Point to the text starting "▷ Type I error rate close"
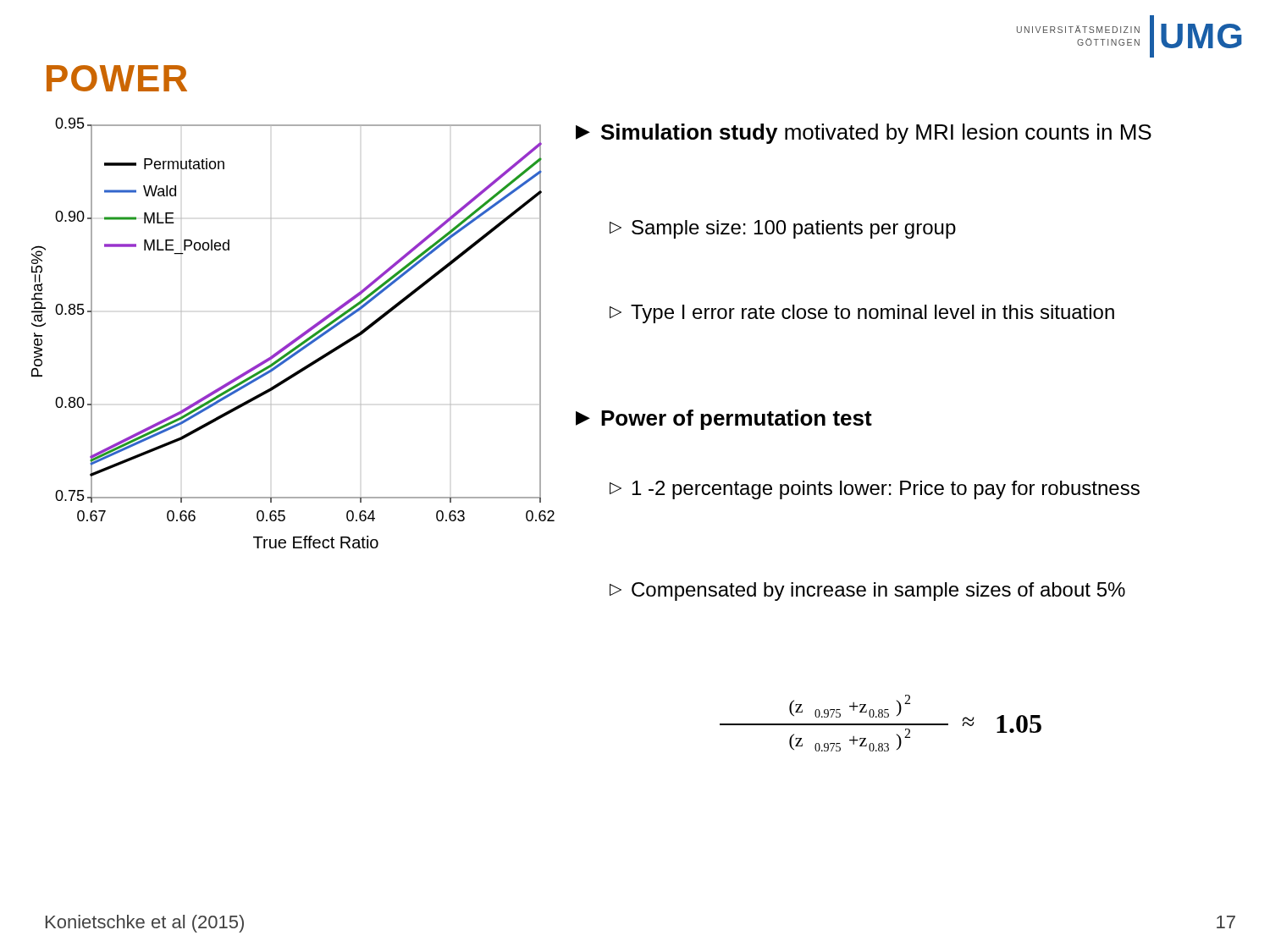Image resolution: width=1270 pixels, height=952 pixels. [862, 312]
